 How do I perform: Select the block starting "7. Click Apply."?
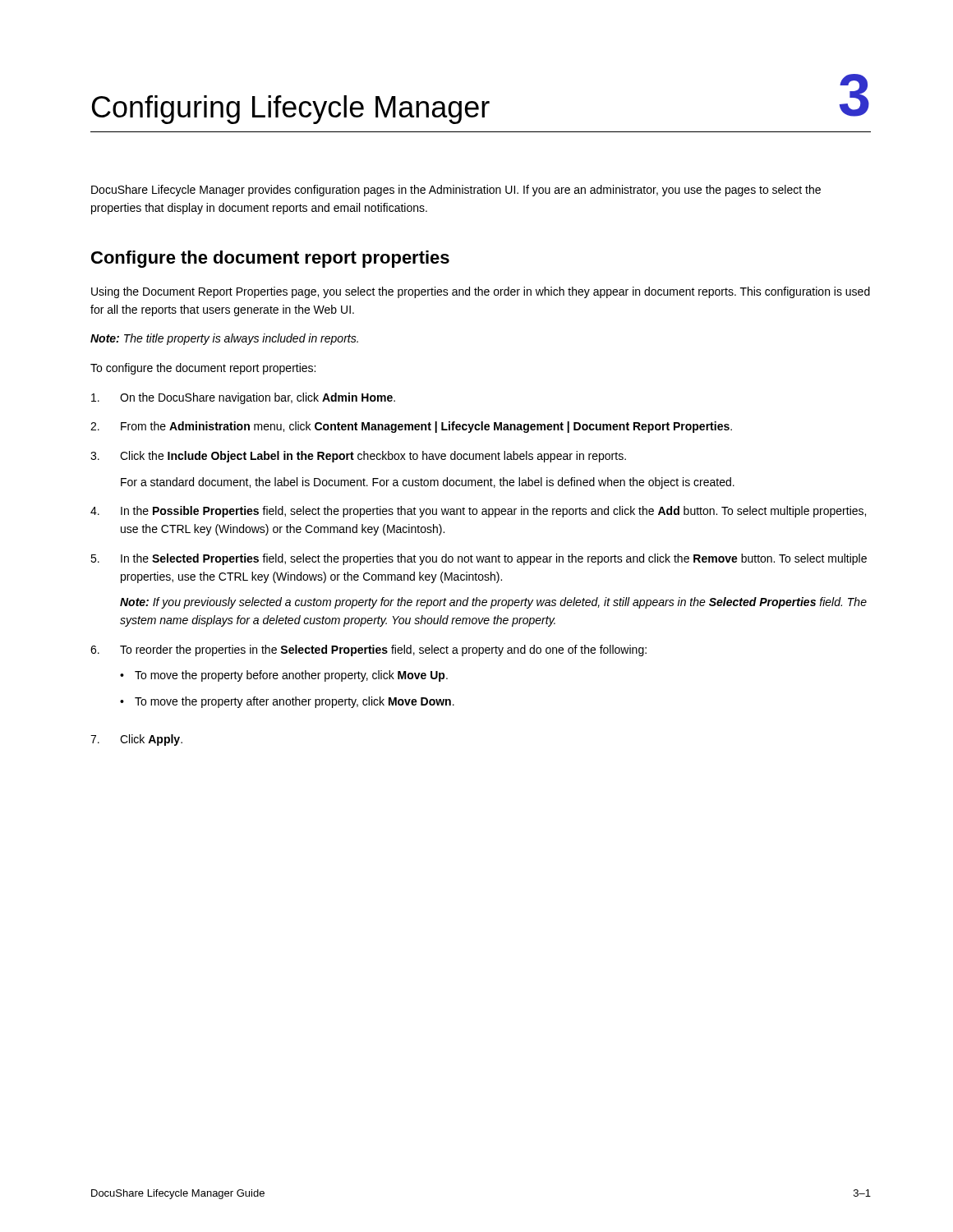[x=136, y=740]
